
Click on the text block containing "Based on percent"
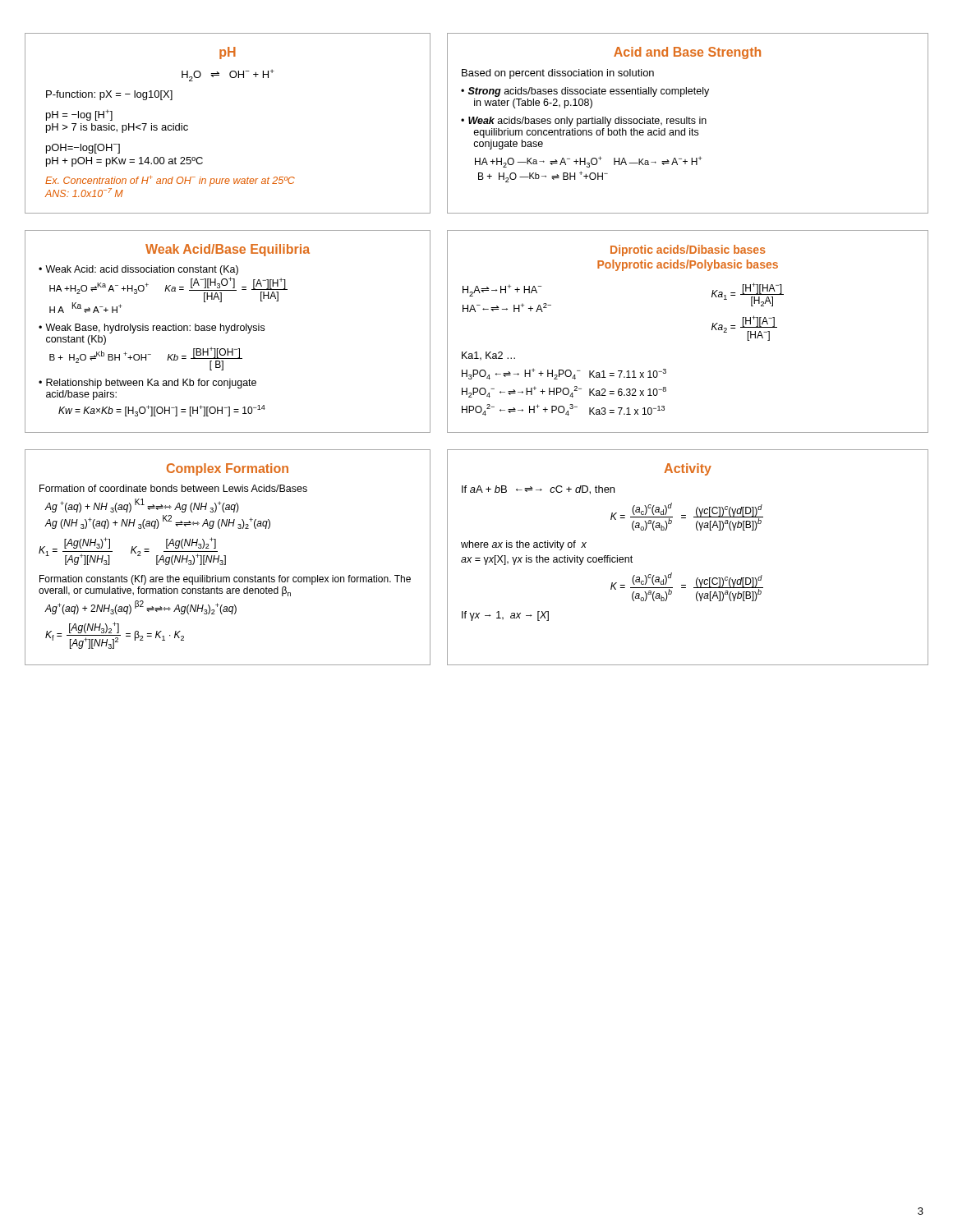558,73
